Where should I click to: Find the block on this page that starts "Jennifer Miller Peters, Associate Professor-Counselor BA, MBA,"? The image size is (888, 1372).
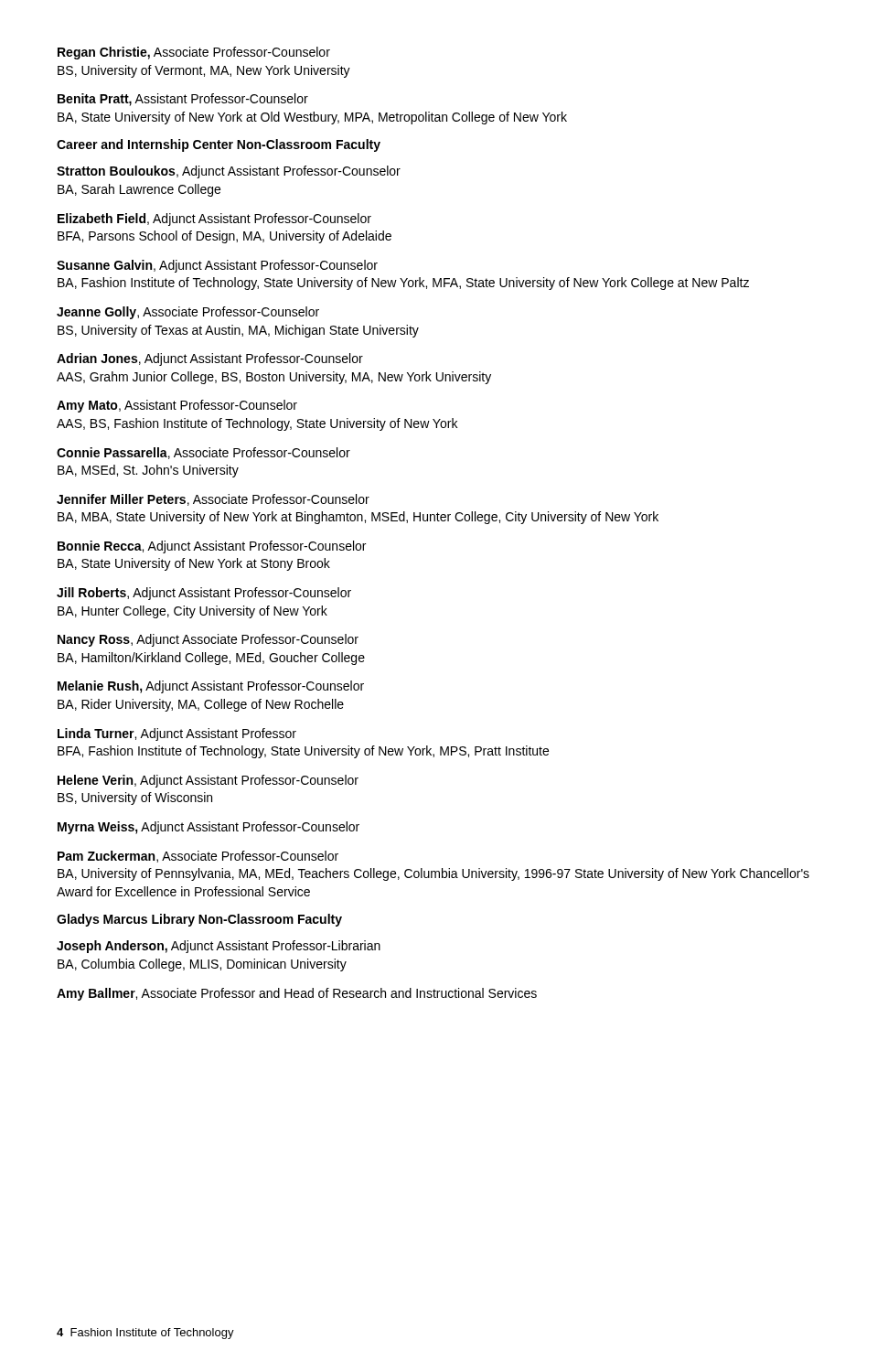[x=358, y=508]
